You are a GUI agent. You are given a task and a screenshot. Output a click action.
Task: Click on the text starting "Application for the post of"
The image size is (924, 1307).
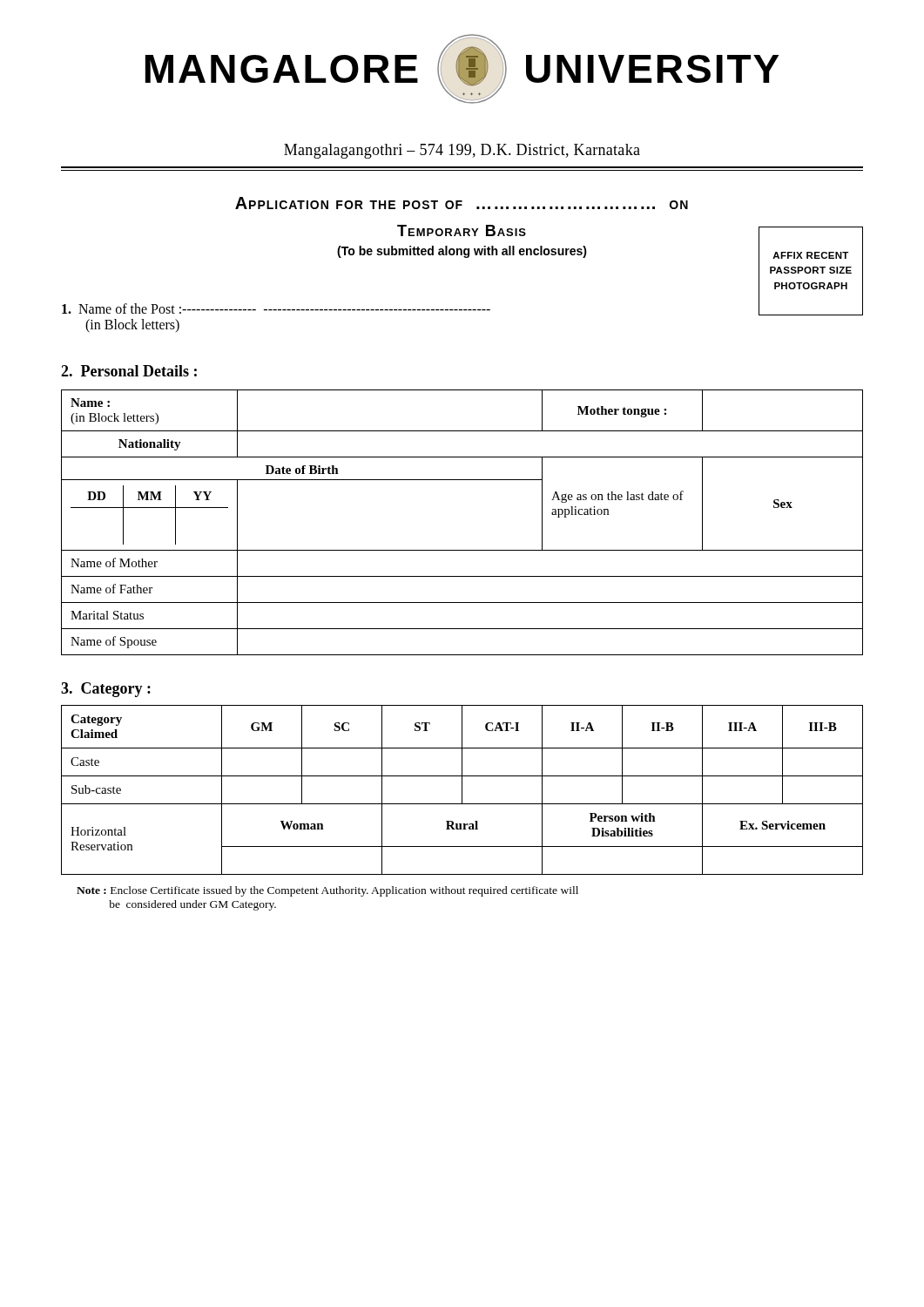(462, 203)
